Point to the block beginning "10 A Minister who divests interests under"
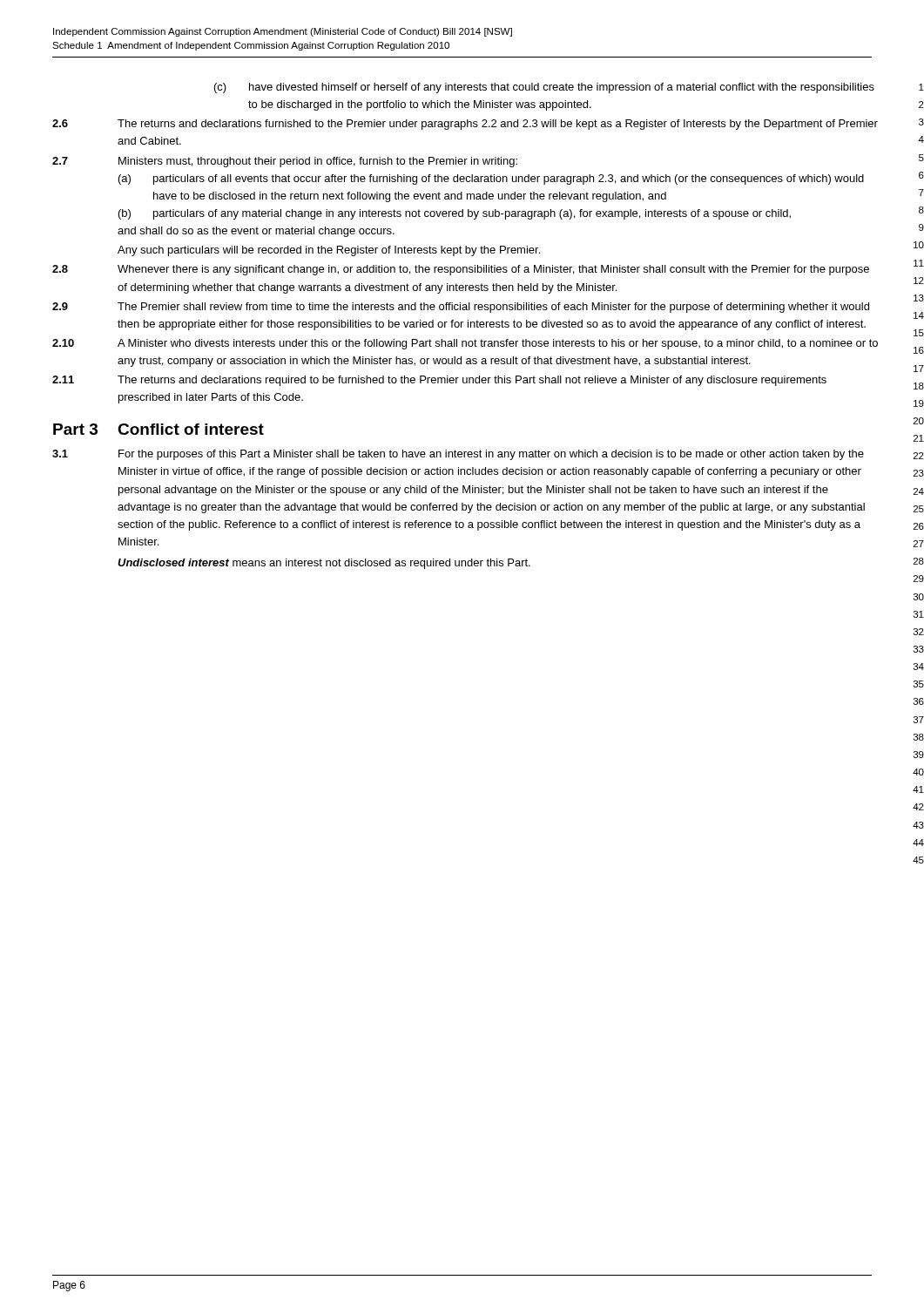Viewport: 924px width, 1307px height. pos(466,352)
